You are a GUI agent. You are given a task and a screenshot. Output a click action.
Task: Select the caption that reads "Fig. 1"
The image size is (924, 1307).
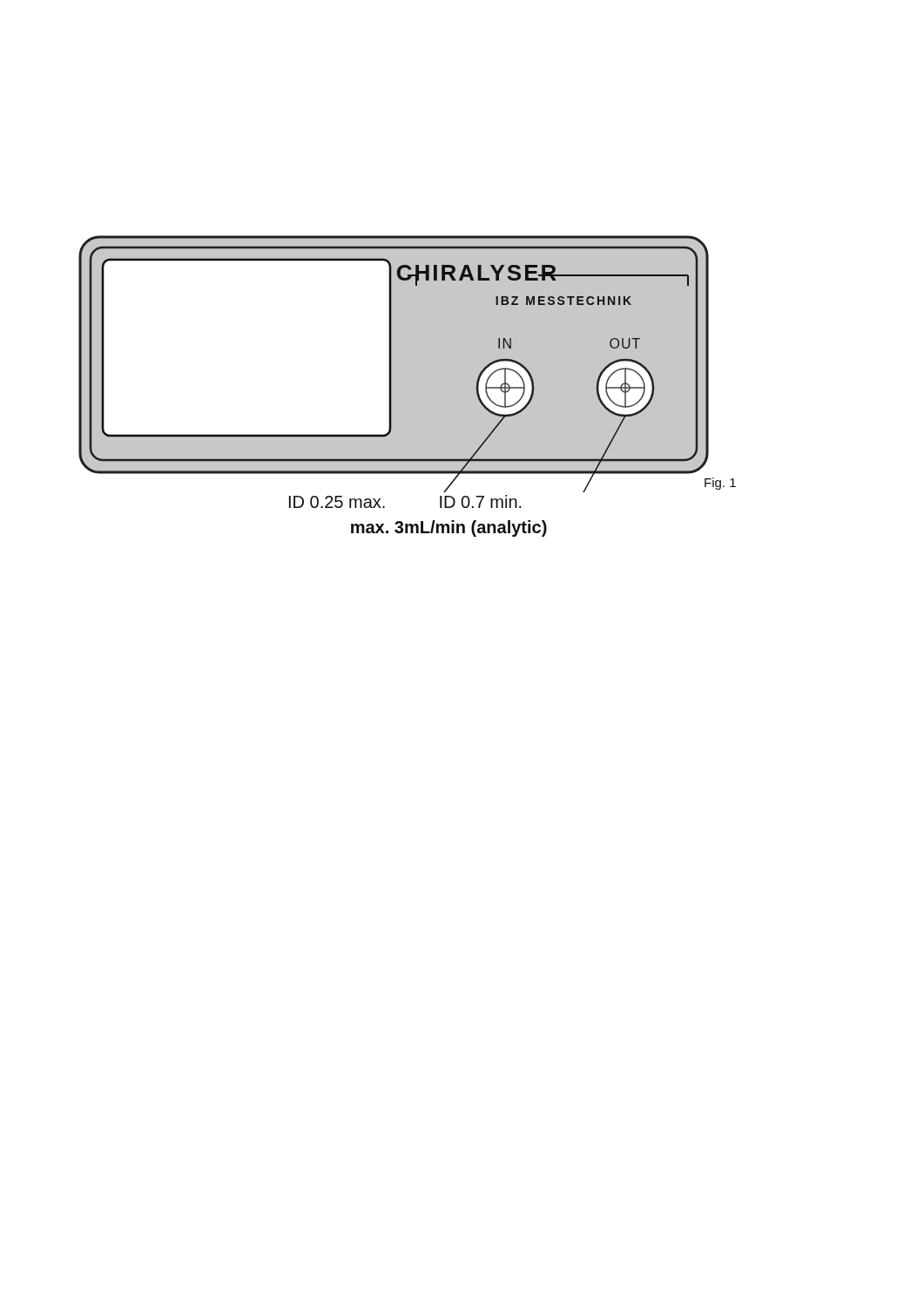click(720, 482)
